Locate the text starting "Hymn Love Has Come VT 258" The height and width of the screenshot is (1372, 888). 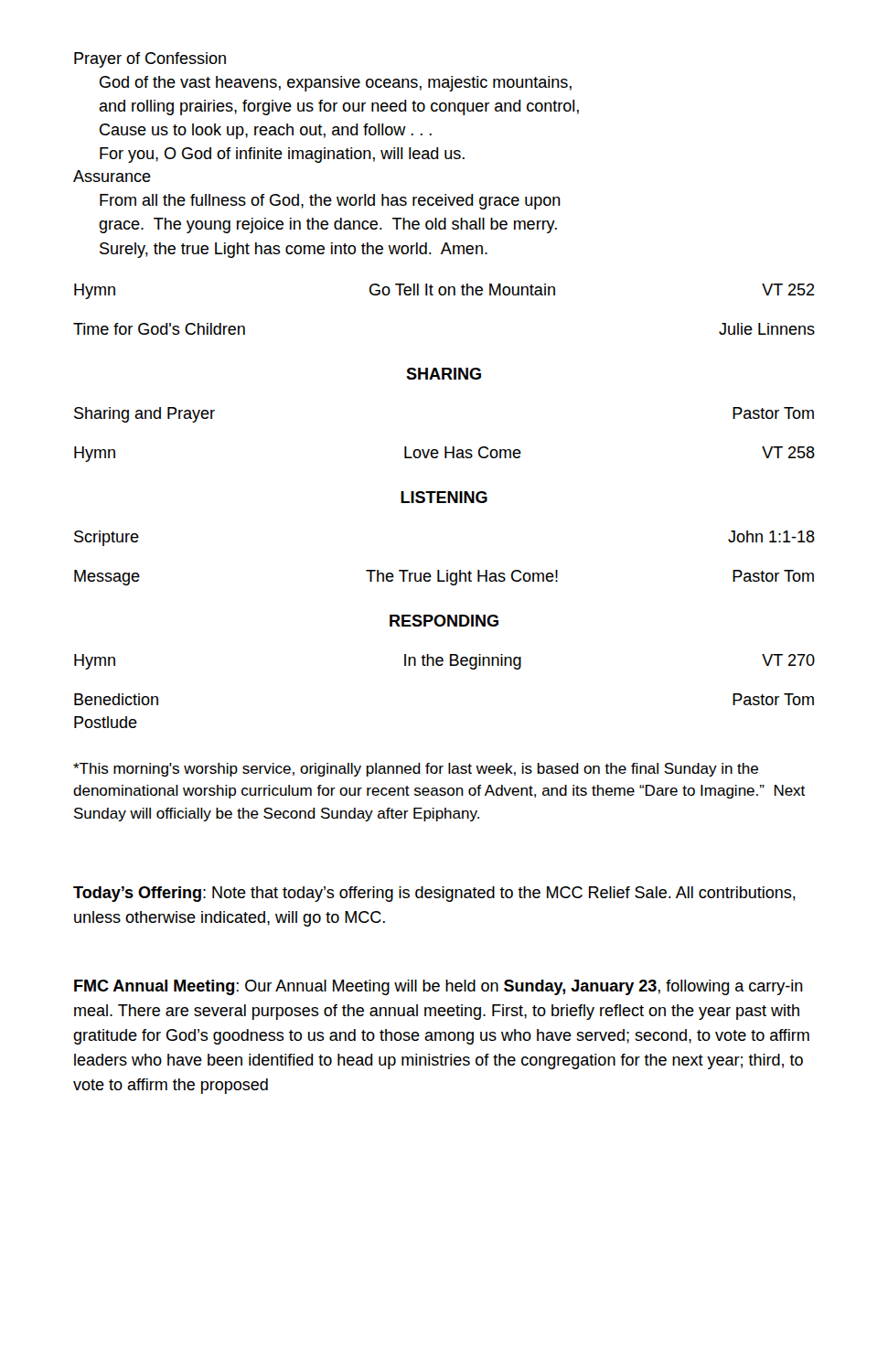point(444,453)
